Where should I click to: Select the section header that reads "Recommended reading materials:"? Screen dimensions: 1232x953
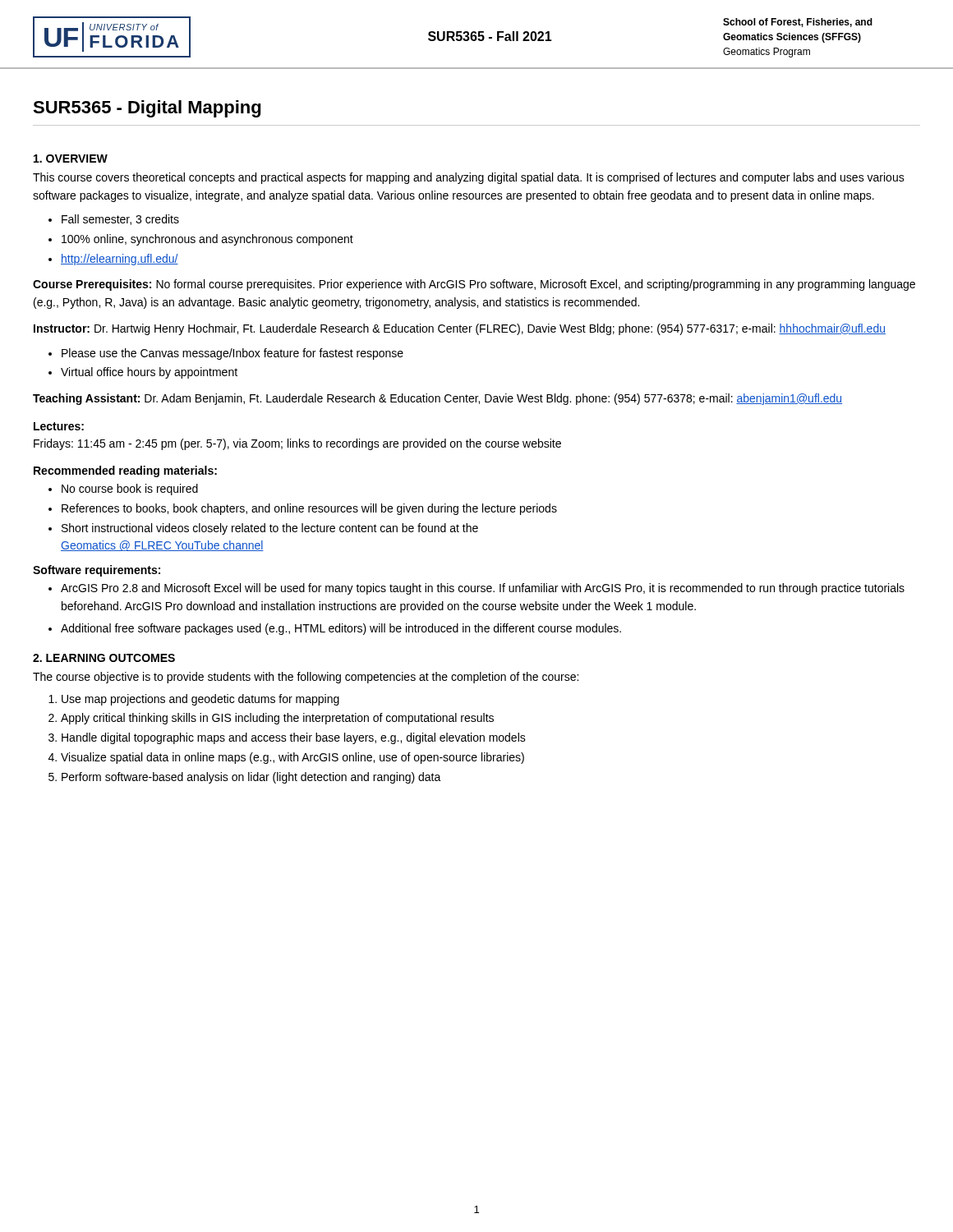click(x=125, y=471)
